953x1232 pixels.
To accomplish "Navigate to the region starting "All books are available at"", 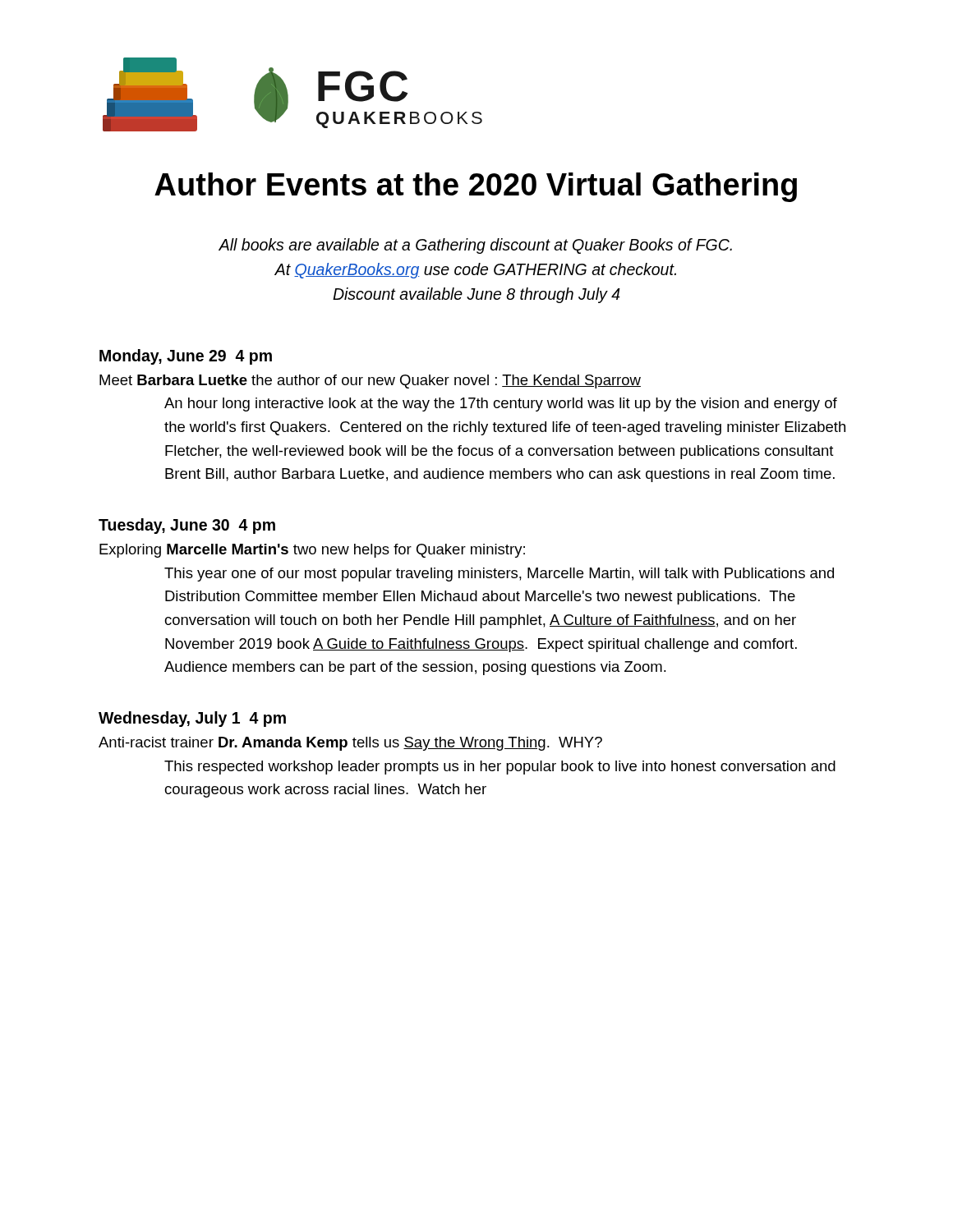I will 476,270.
